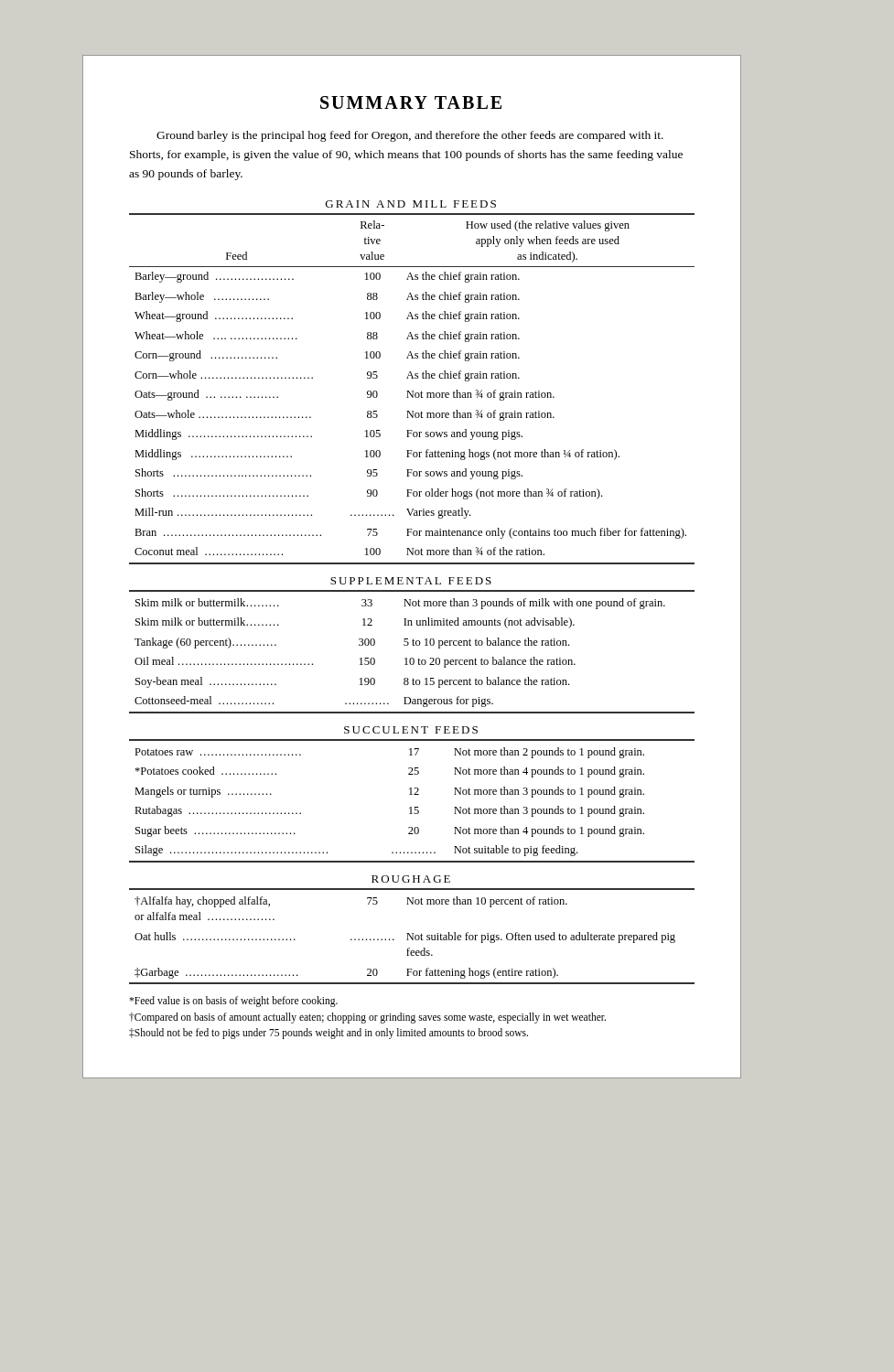Locate a footnote
894x1372 pixels.
368,1017
